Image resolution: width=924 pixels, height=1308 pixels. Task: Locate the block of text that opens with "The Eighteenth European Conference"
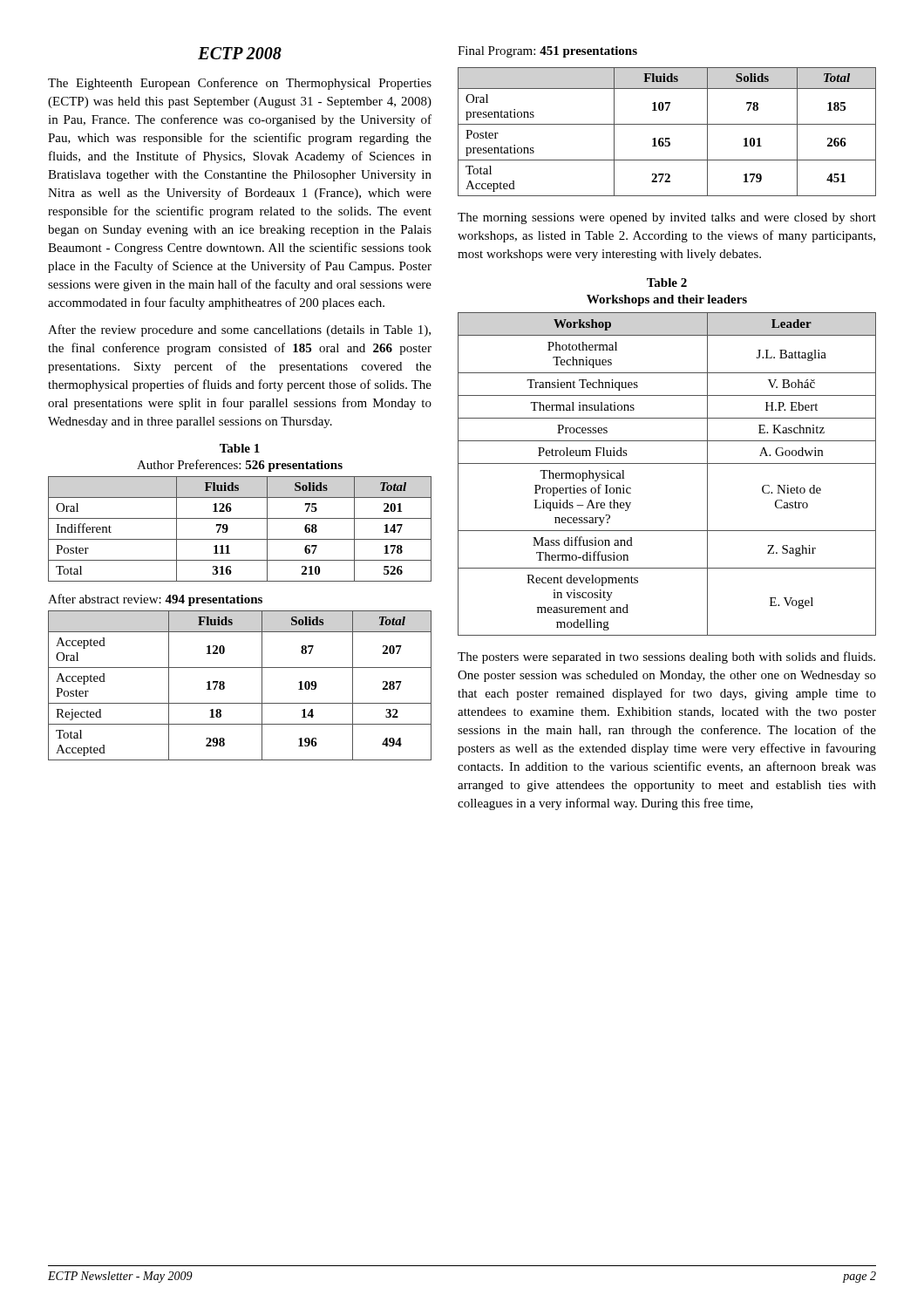click(240, 193)
